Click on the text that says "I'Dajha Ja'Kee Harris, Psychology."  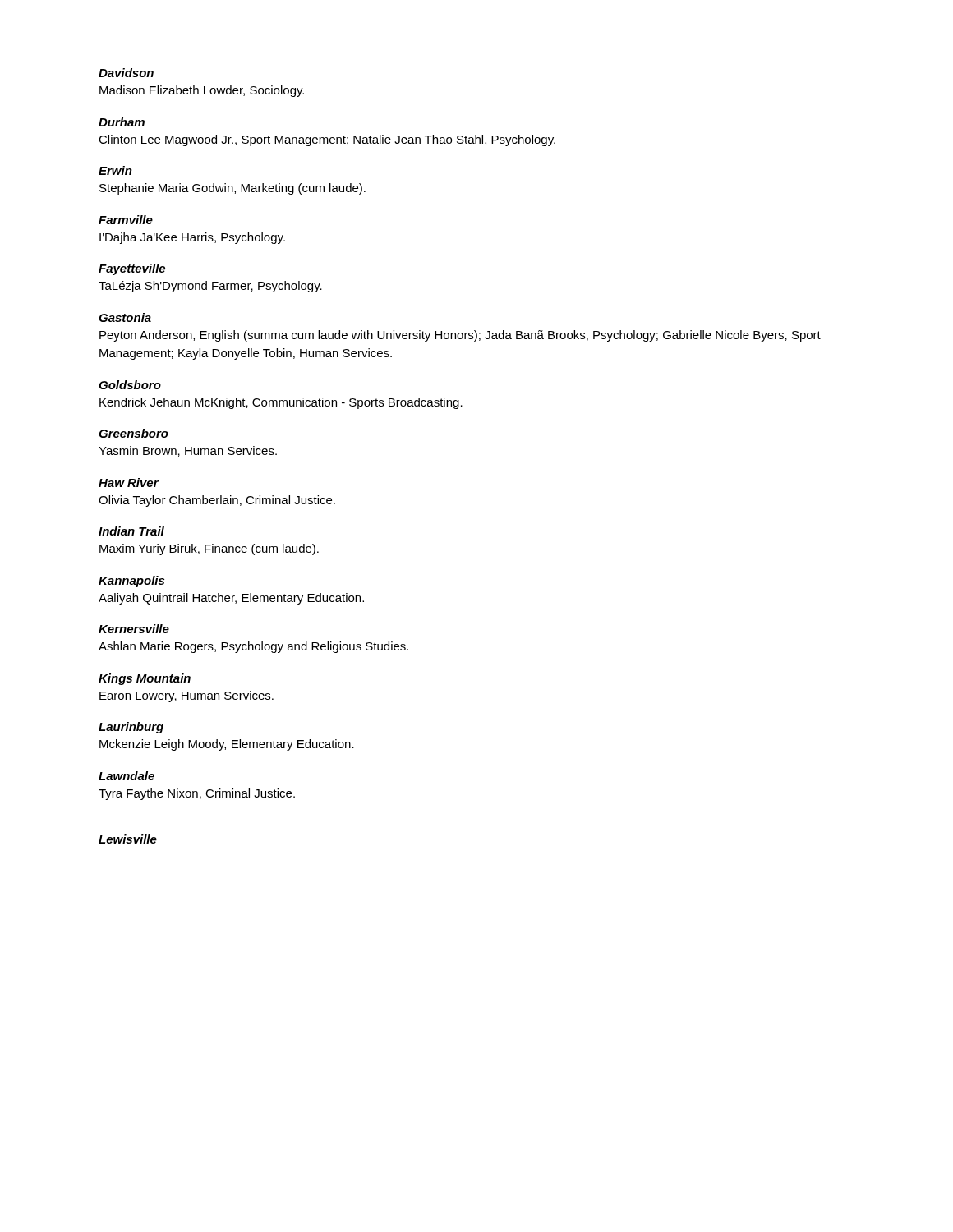[192, 237]
